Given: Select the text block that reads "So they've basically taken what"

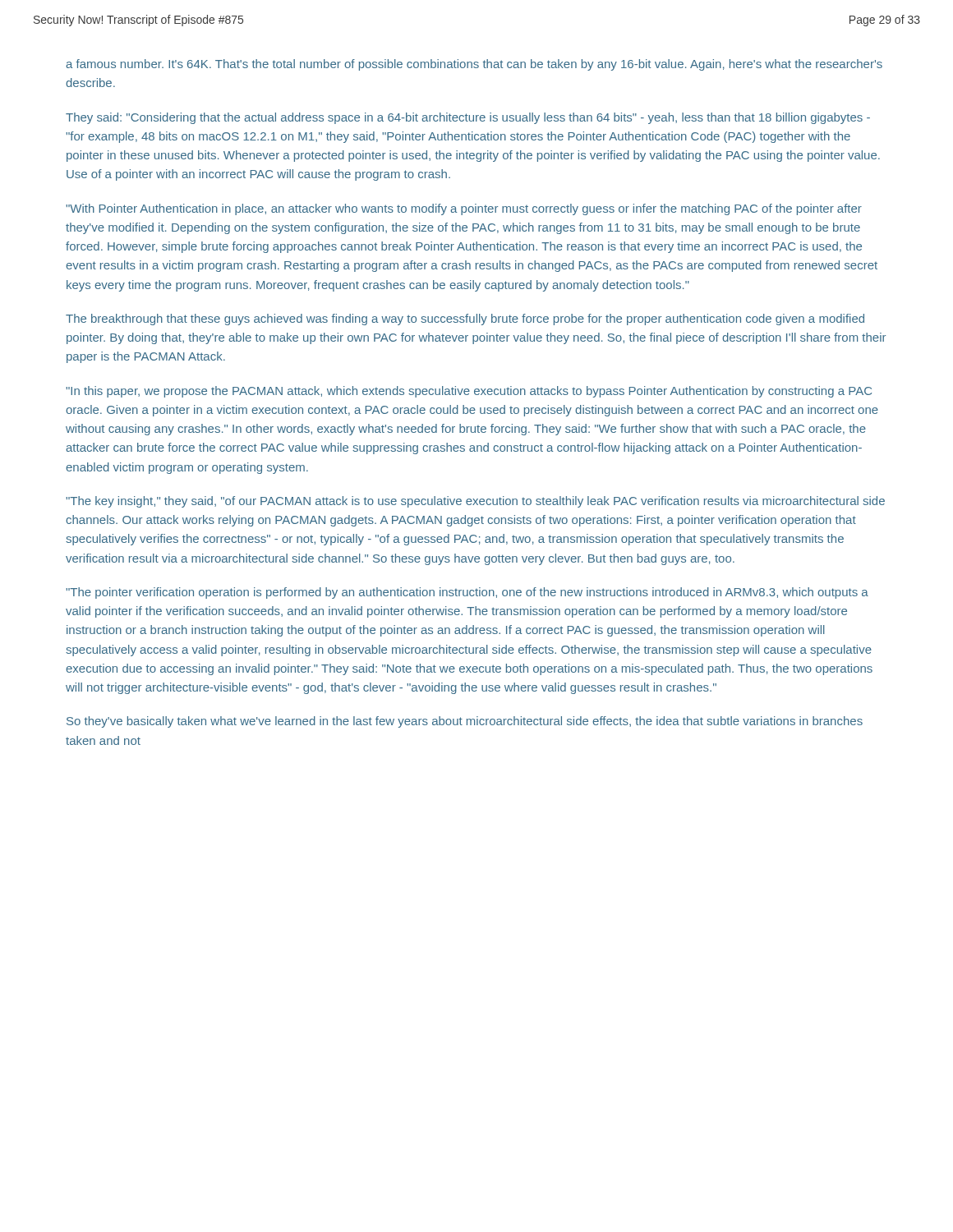Looking at the screenshot, I should [464, 730].
